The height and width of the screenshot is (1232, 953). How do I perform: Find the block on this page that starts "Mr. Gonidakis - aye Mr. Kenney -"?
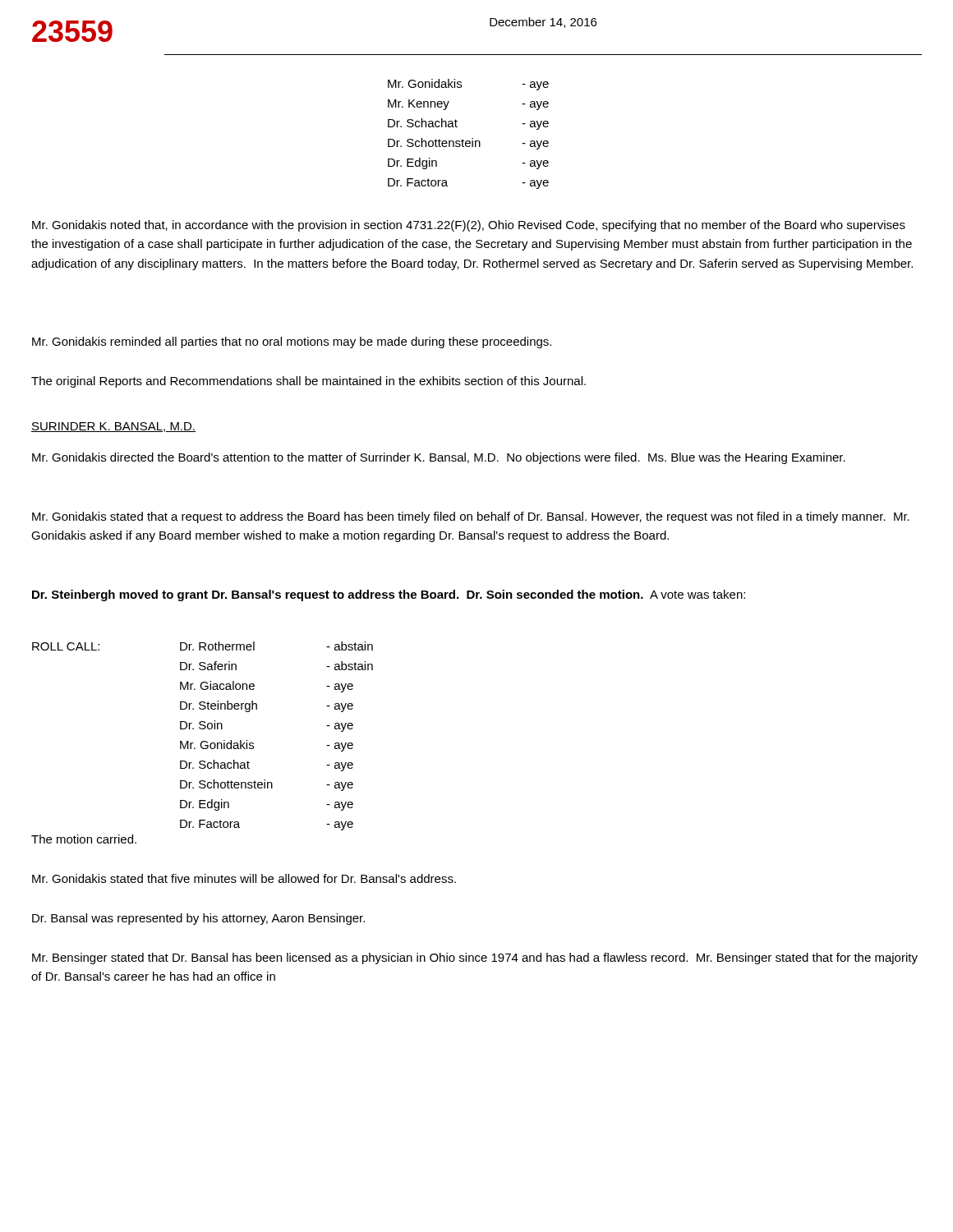click(476, 133)
